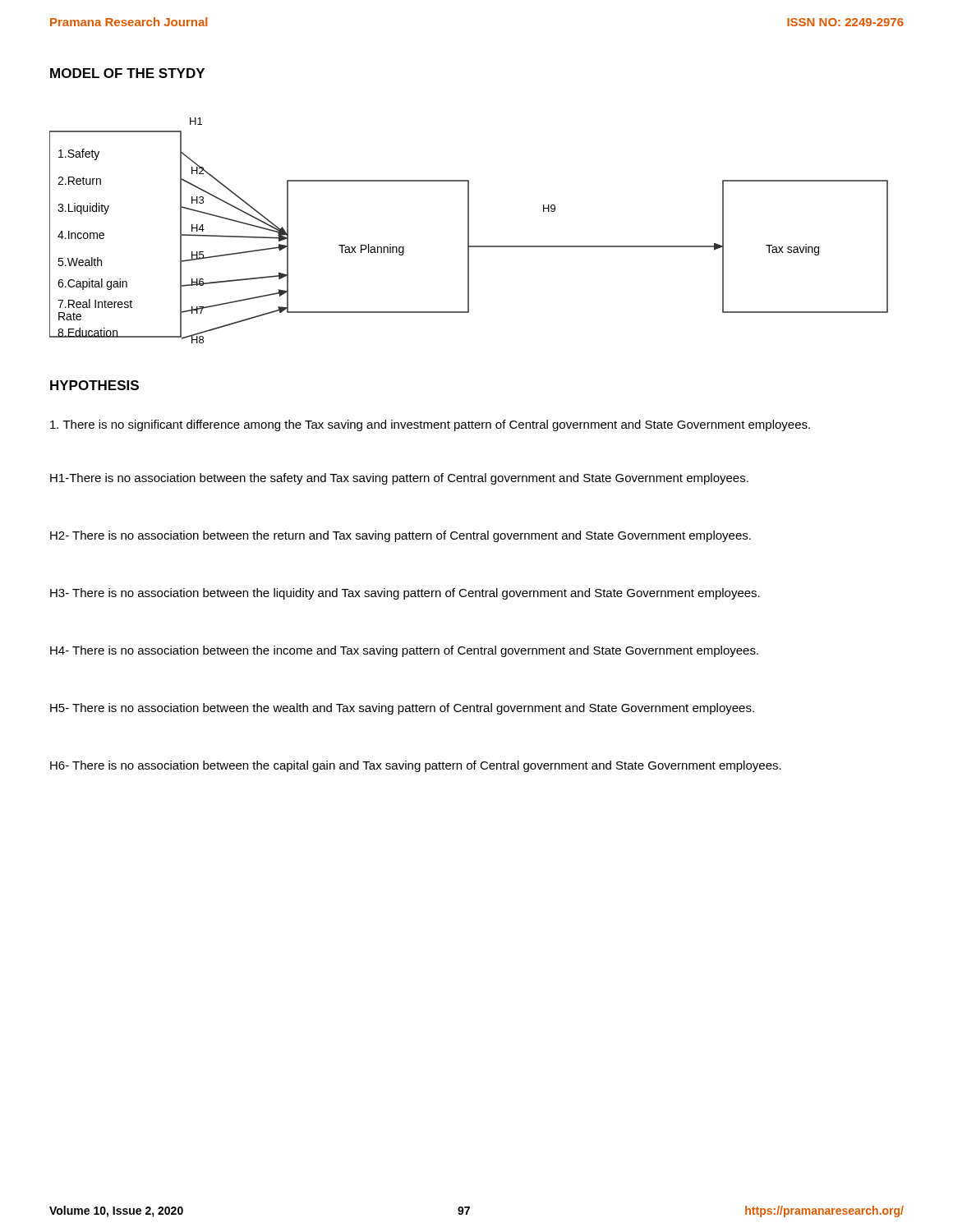Click on the text block that says "H1-There is no association between the safety"

point(399,478)
